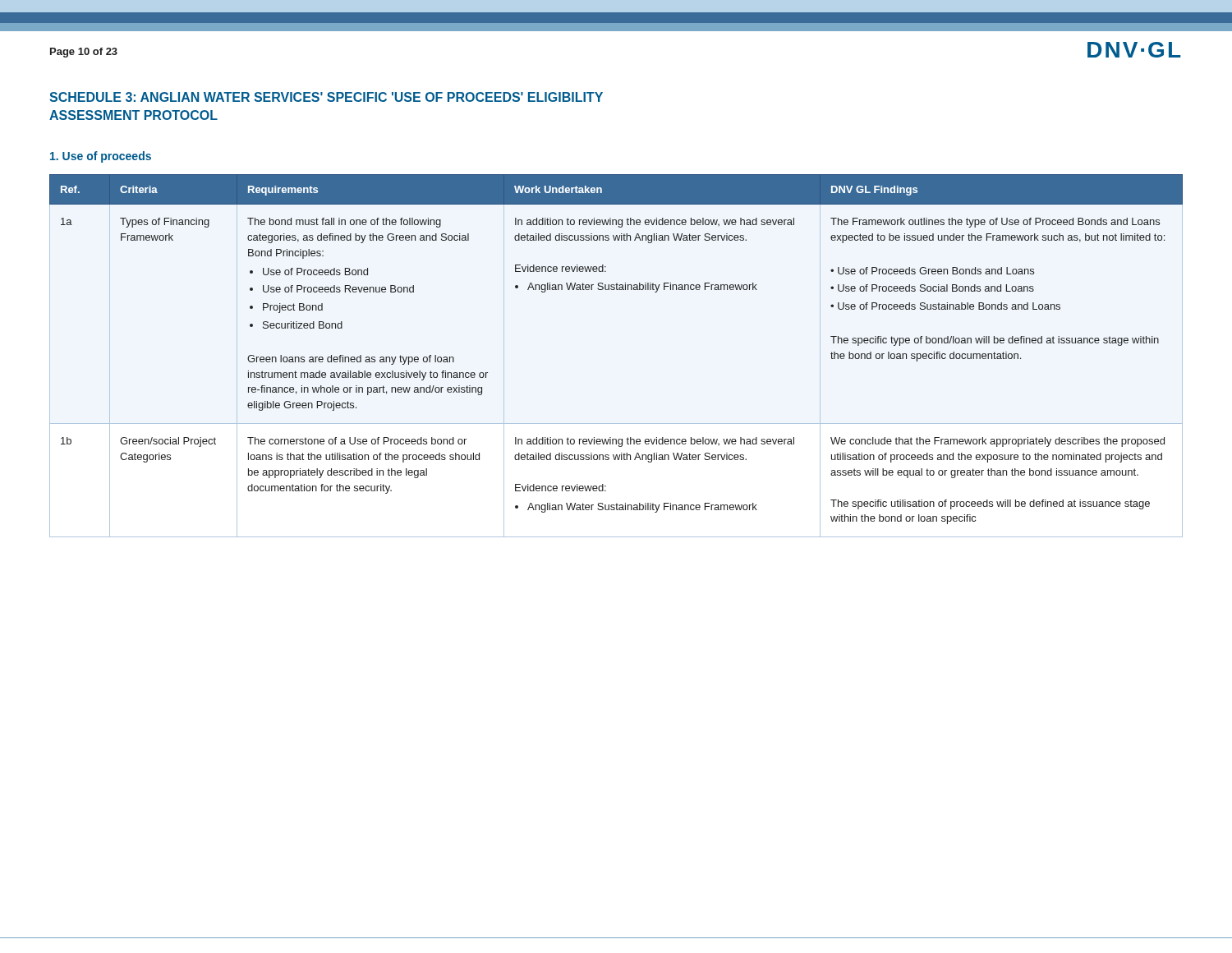This screenshot has width=1232, height=953.
Task: Point to "1. Use of proceeds"
Action: 100,156
